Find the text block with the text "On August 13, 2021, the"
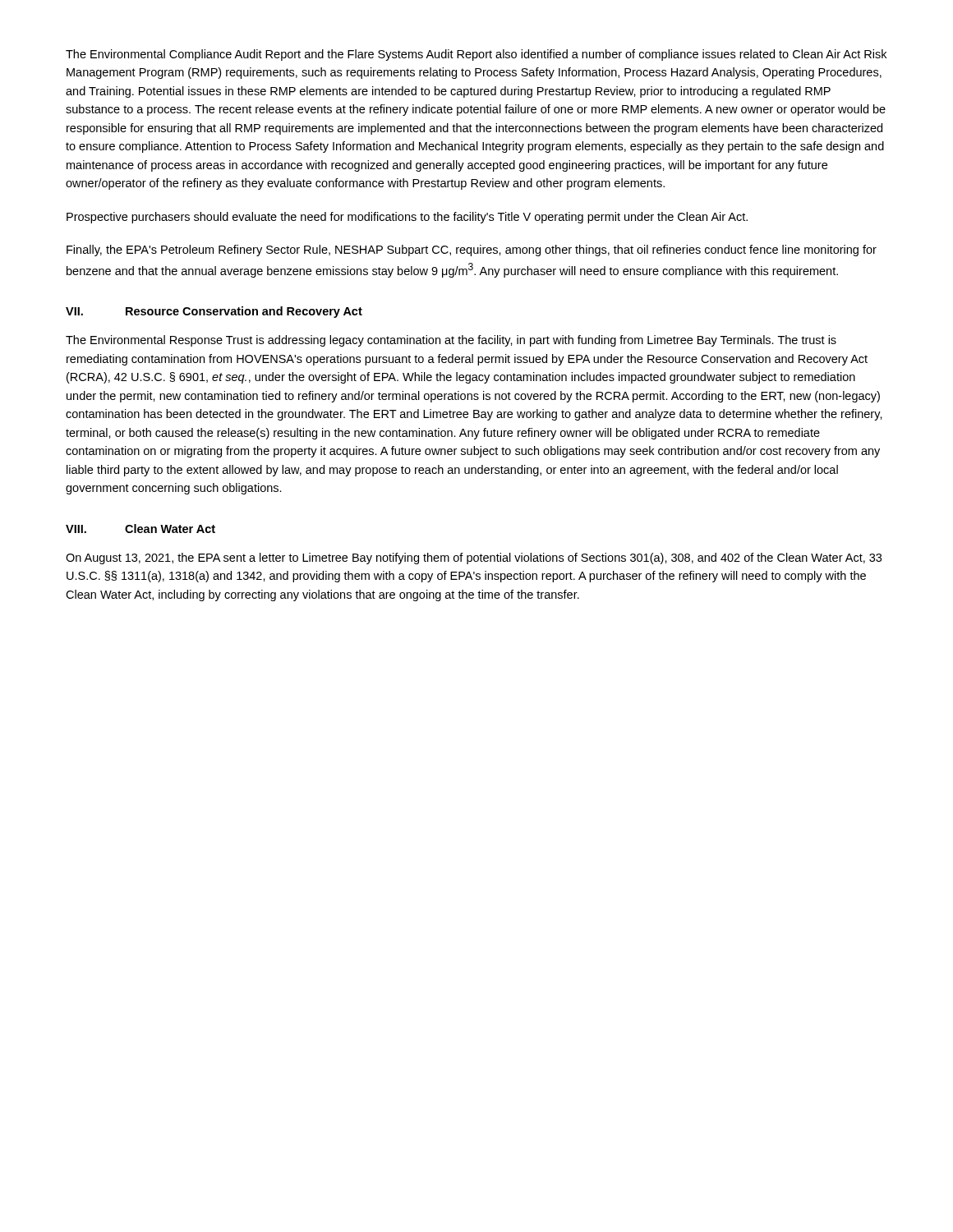 click(x=474, y=576)
